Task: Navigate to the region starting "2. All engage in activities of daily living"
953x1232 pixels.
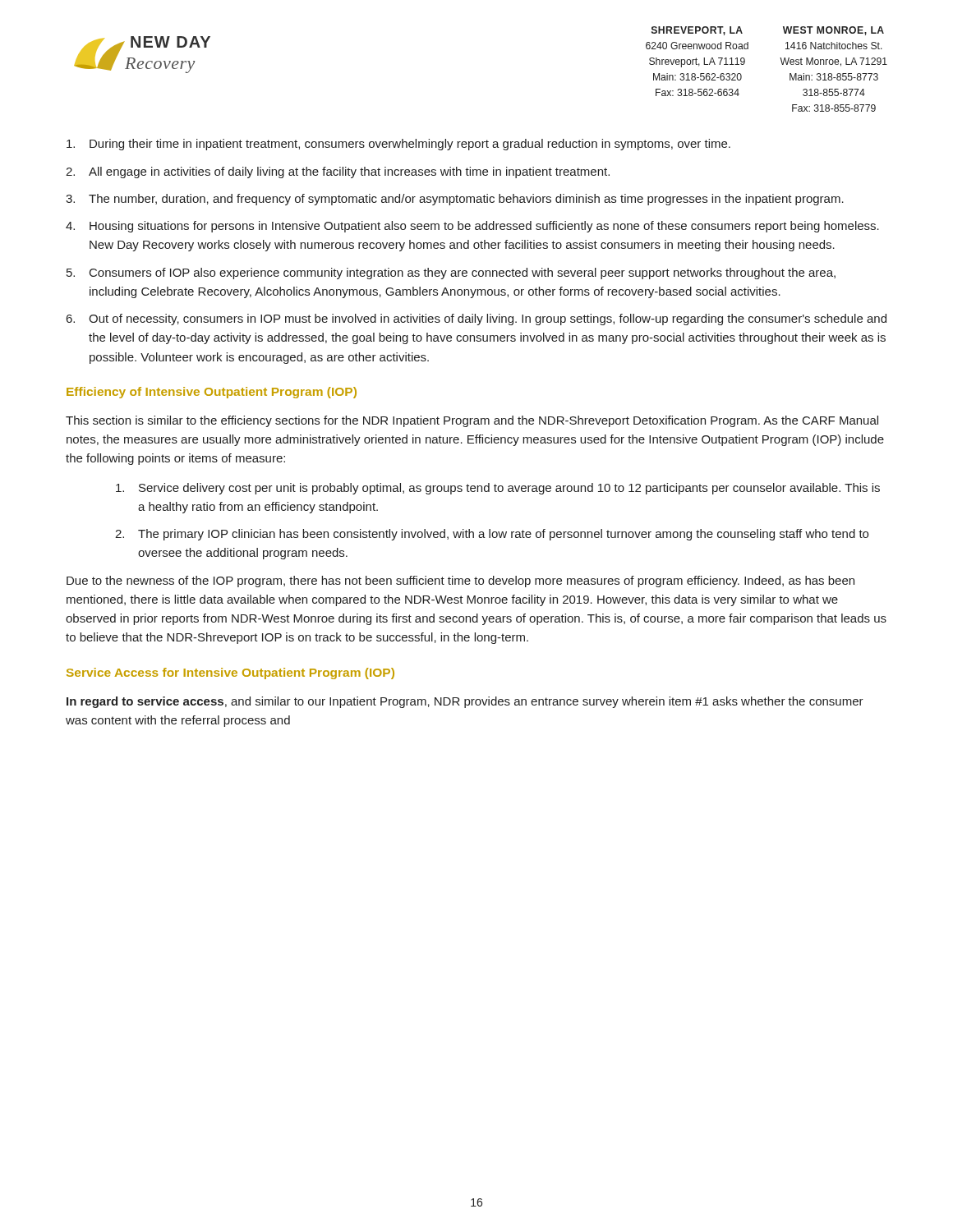Action: [476, 171]
